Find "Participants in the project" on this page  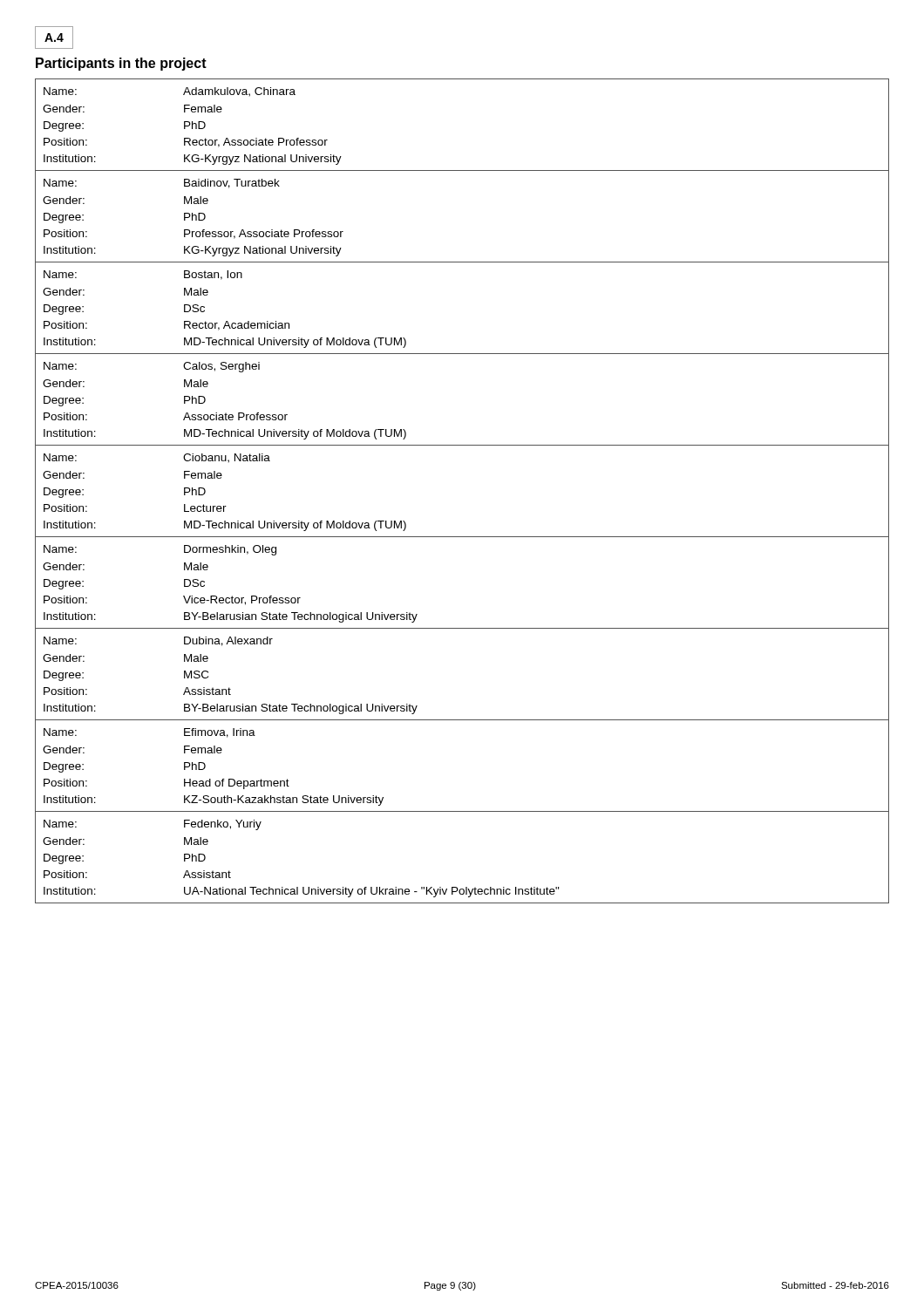point(120,63)
